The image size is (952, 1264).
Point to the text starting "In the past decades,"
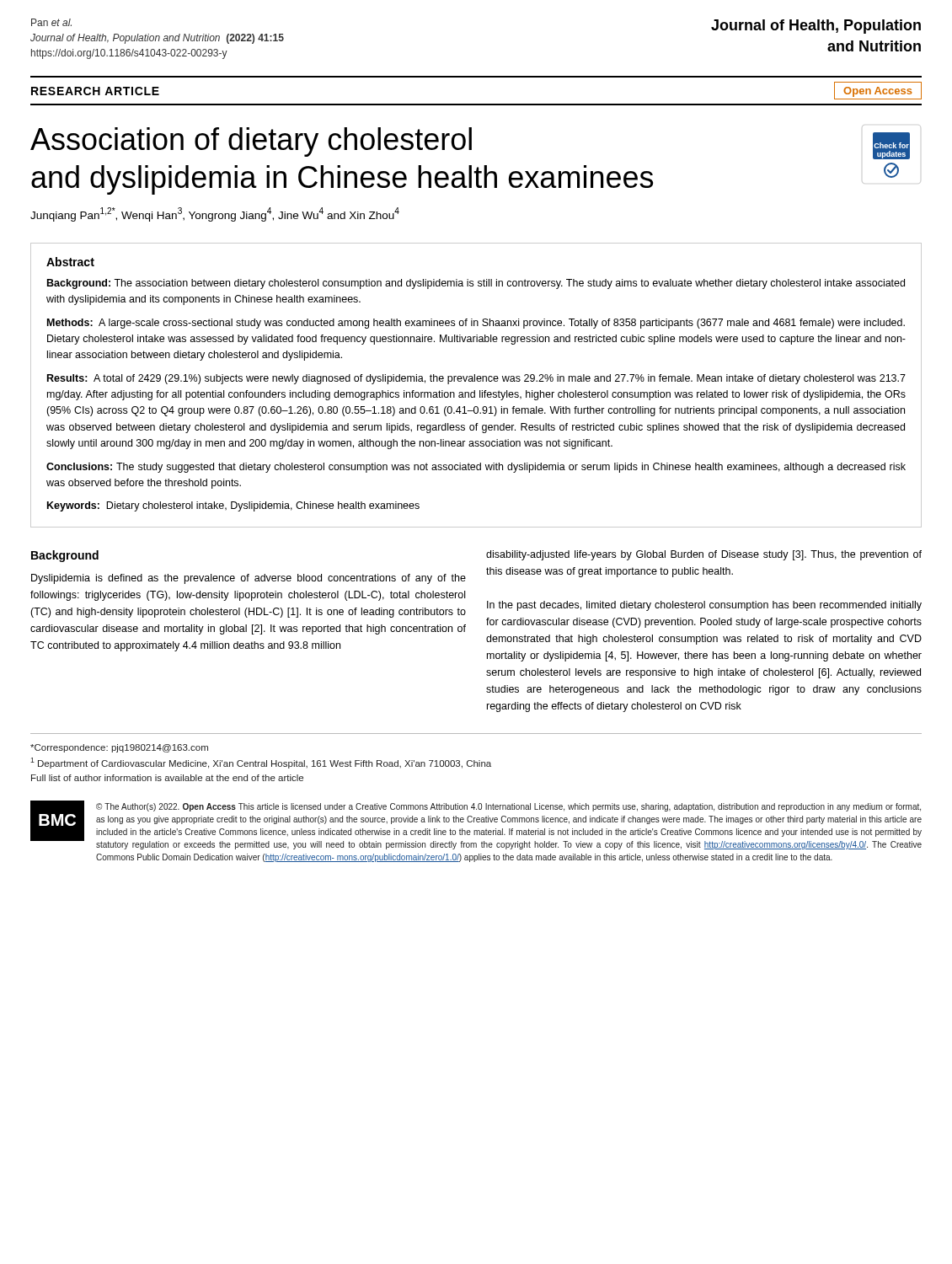click(x=704, y=655)
